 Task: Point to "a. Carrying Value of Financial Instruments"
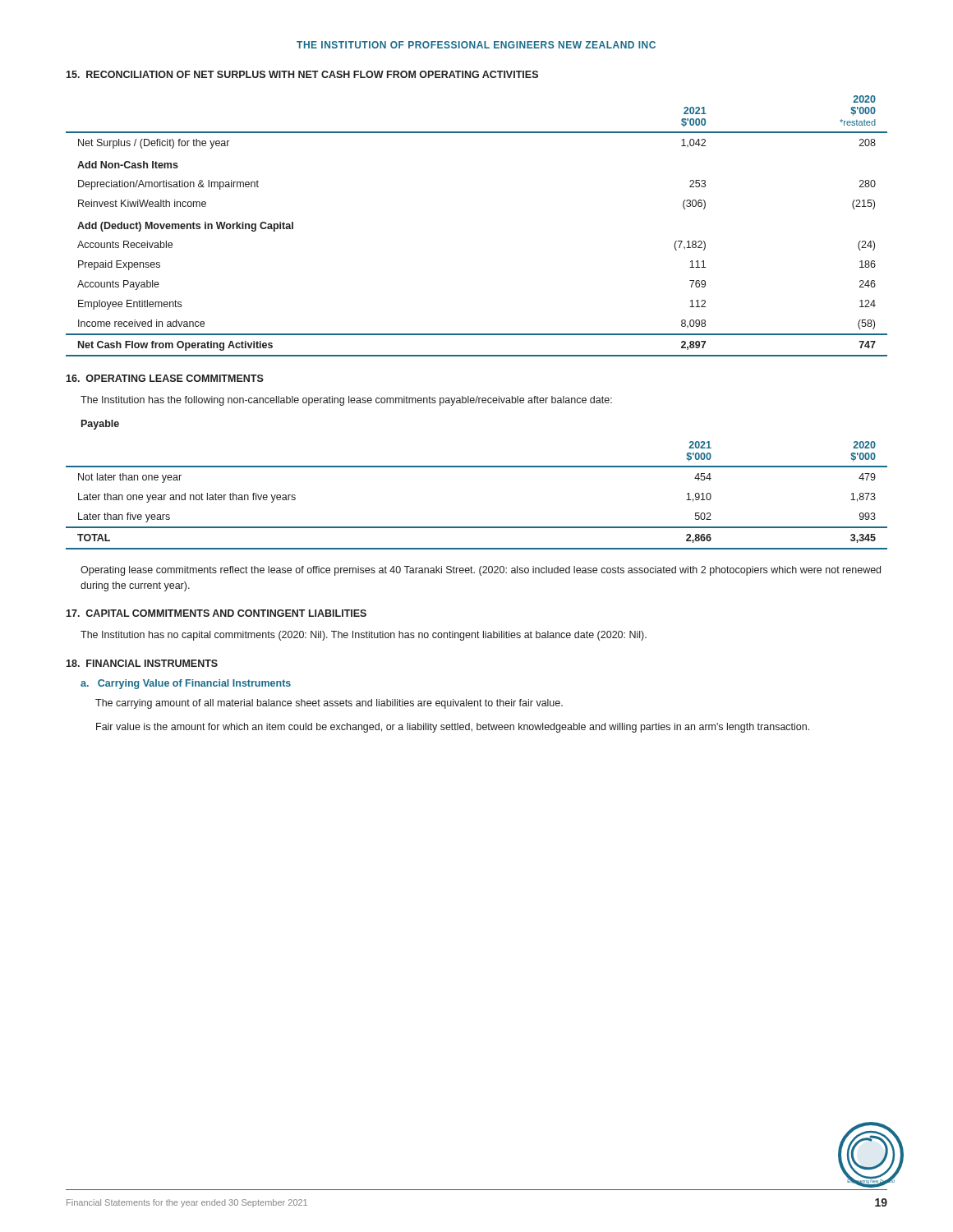pyautogui.click(x=186, y=683)
